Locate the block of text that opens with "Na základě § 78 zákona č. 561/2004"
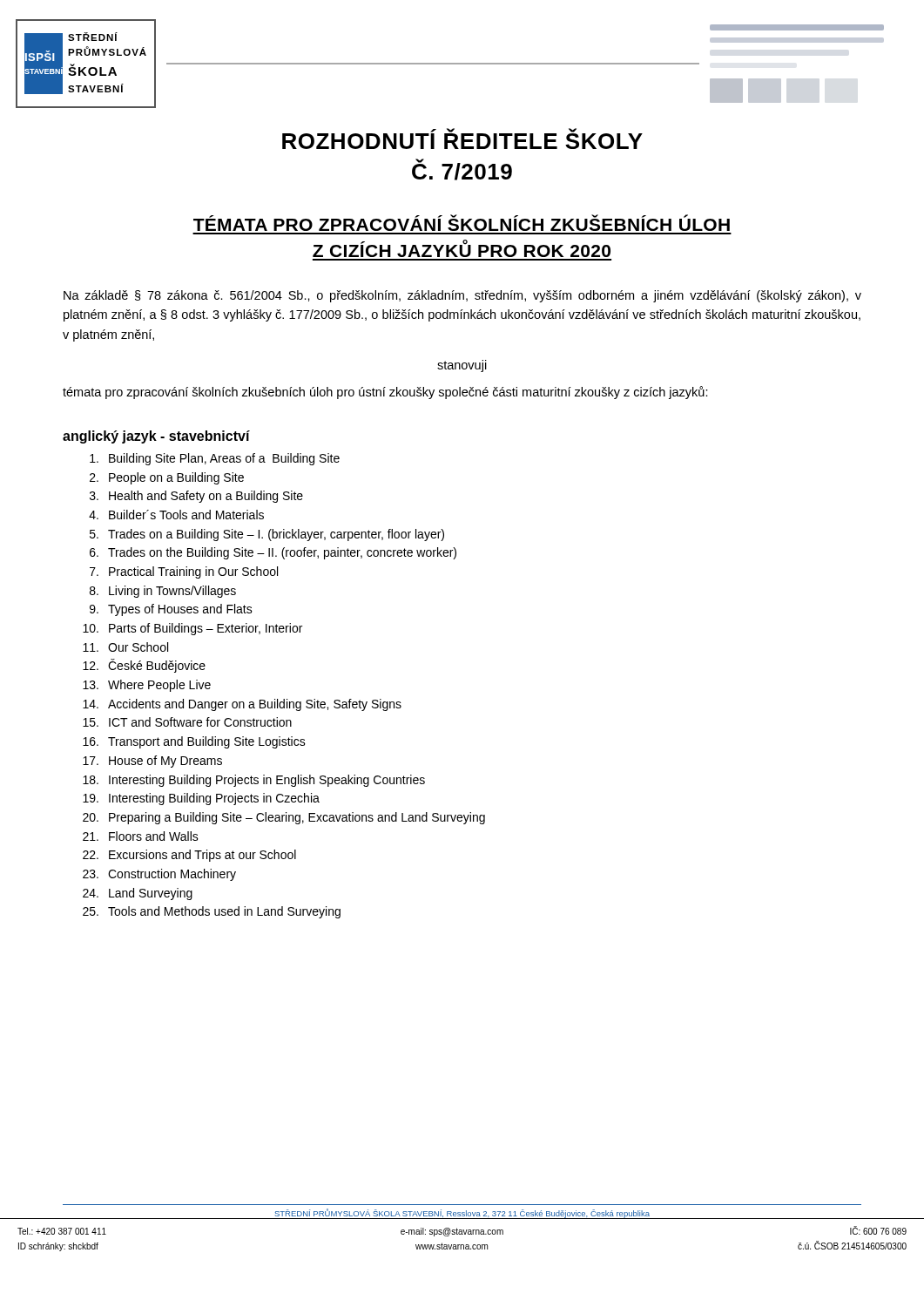This screenshot has width=924, height=1307. tap(462, 315)
